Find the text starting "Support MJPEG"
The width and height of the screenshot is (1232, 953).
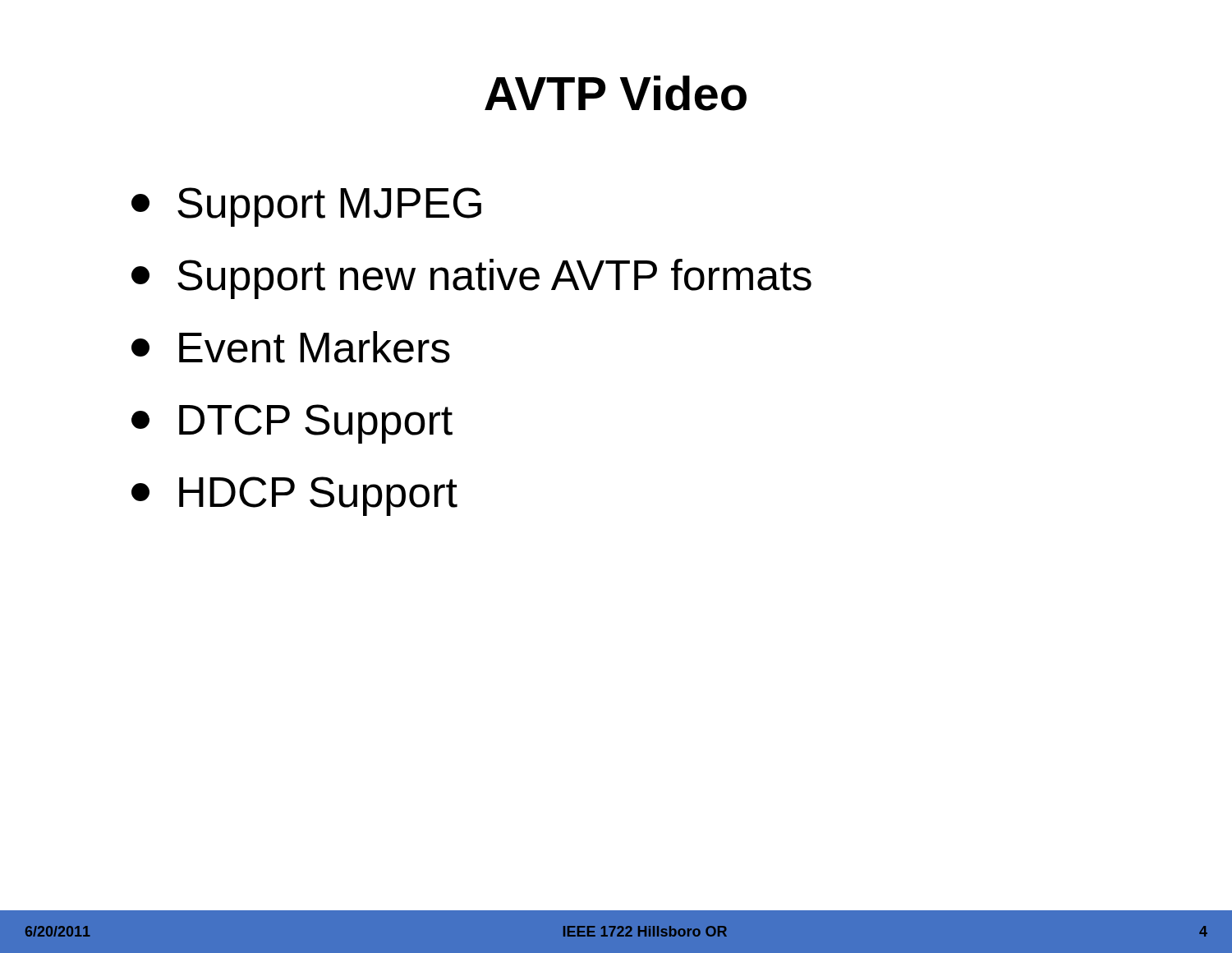[308, 203]
